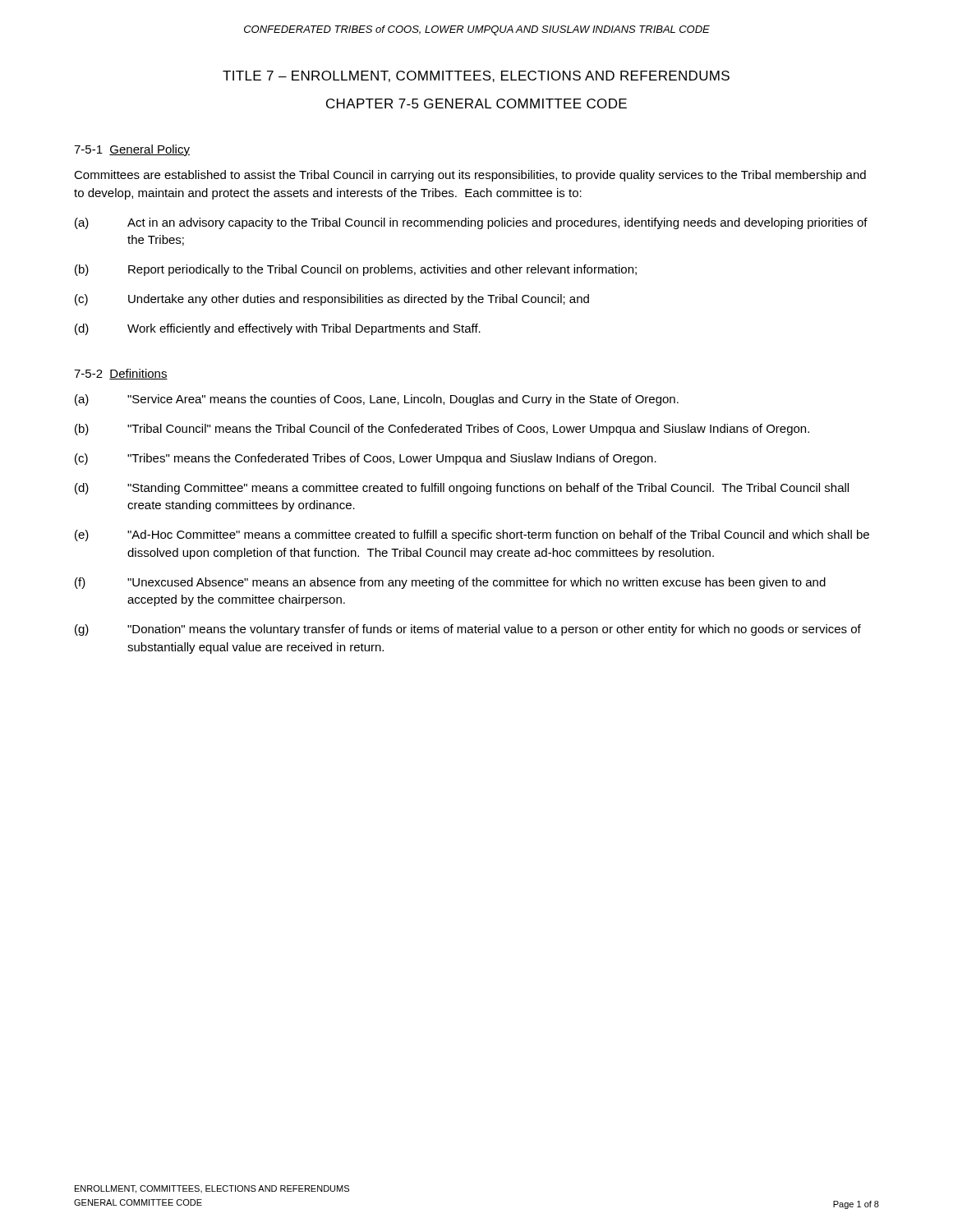
Task: Find the title that reads "TITLE 7 – ENROLLMENT, COMMITTEES, ELECTIONS AND REFERENDUMS"
Action: pyautogui.click(x=476, y=76)
